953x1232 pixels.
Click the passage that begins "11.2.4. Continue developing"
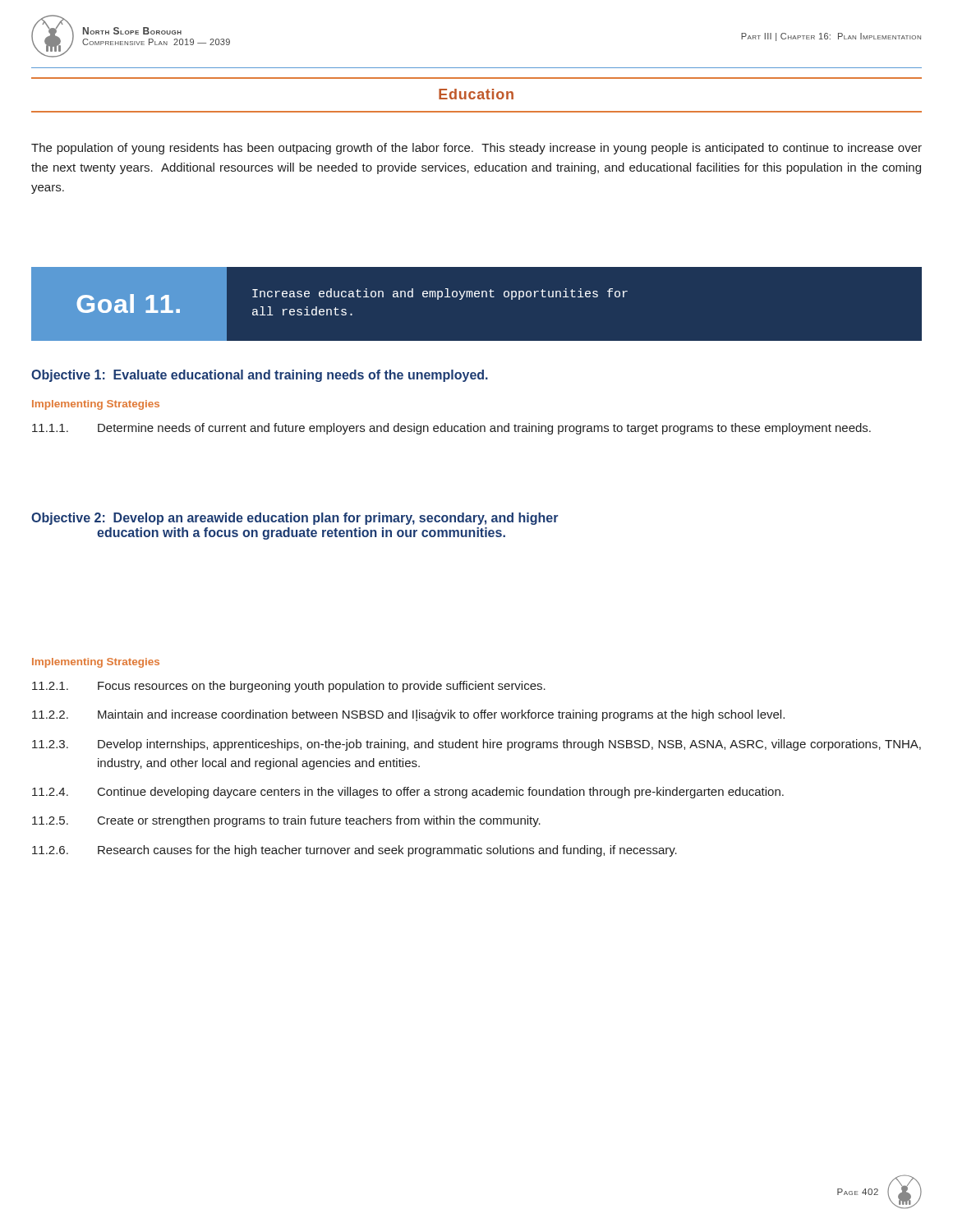tap(476, 791)
